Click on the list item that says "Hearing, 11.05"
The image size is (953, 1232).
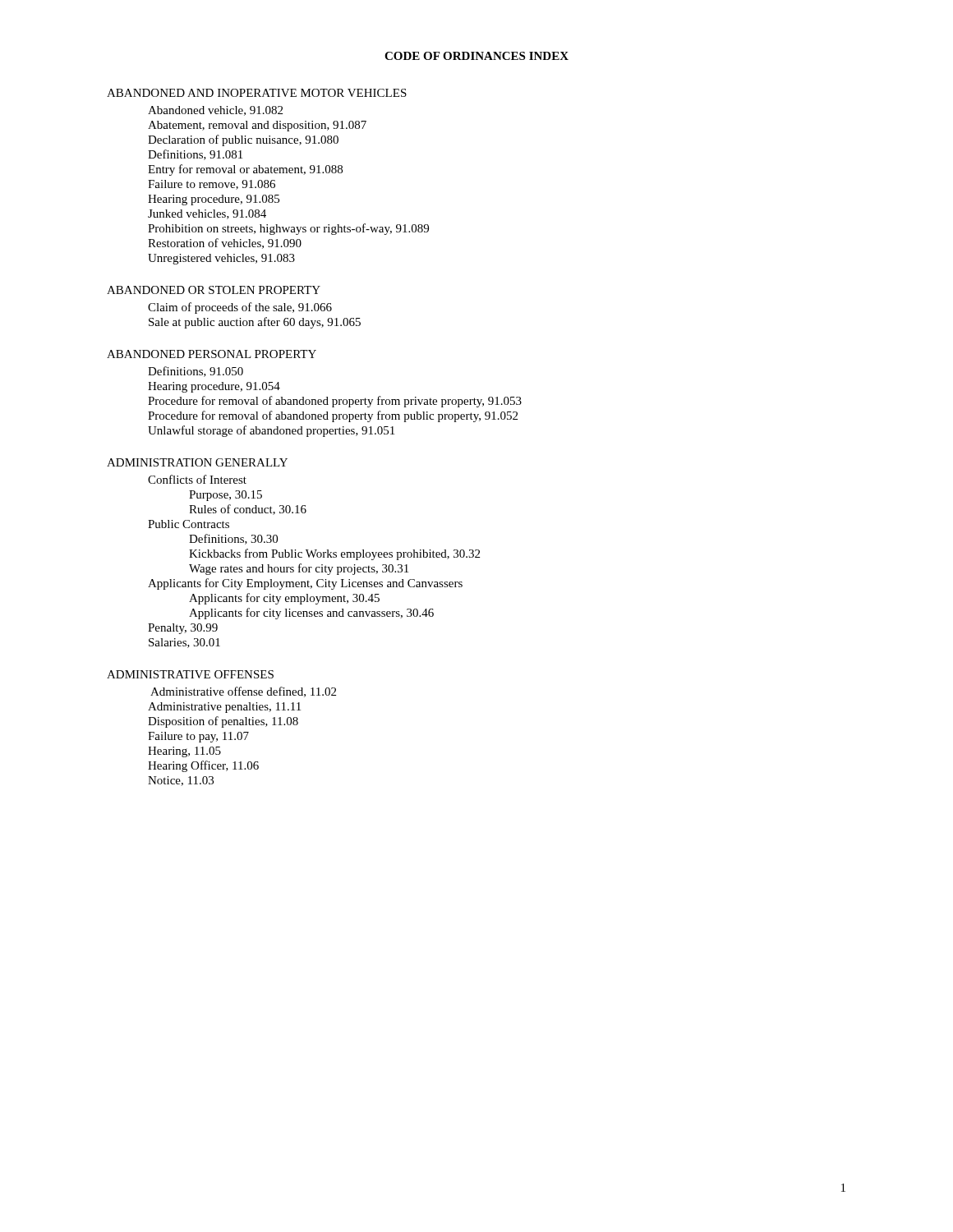coord(184,751)
